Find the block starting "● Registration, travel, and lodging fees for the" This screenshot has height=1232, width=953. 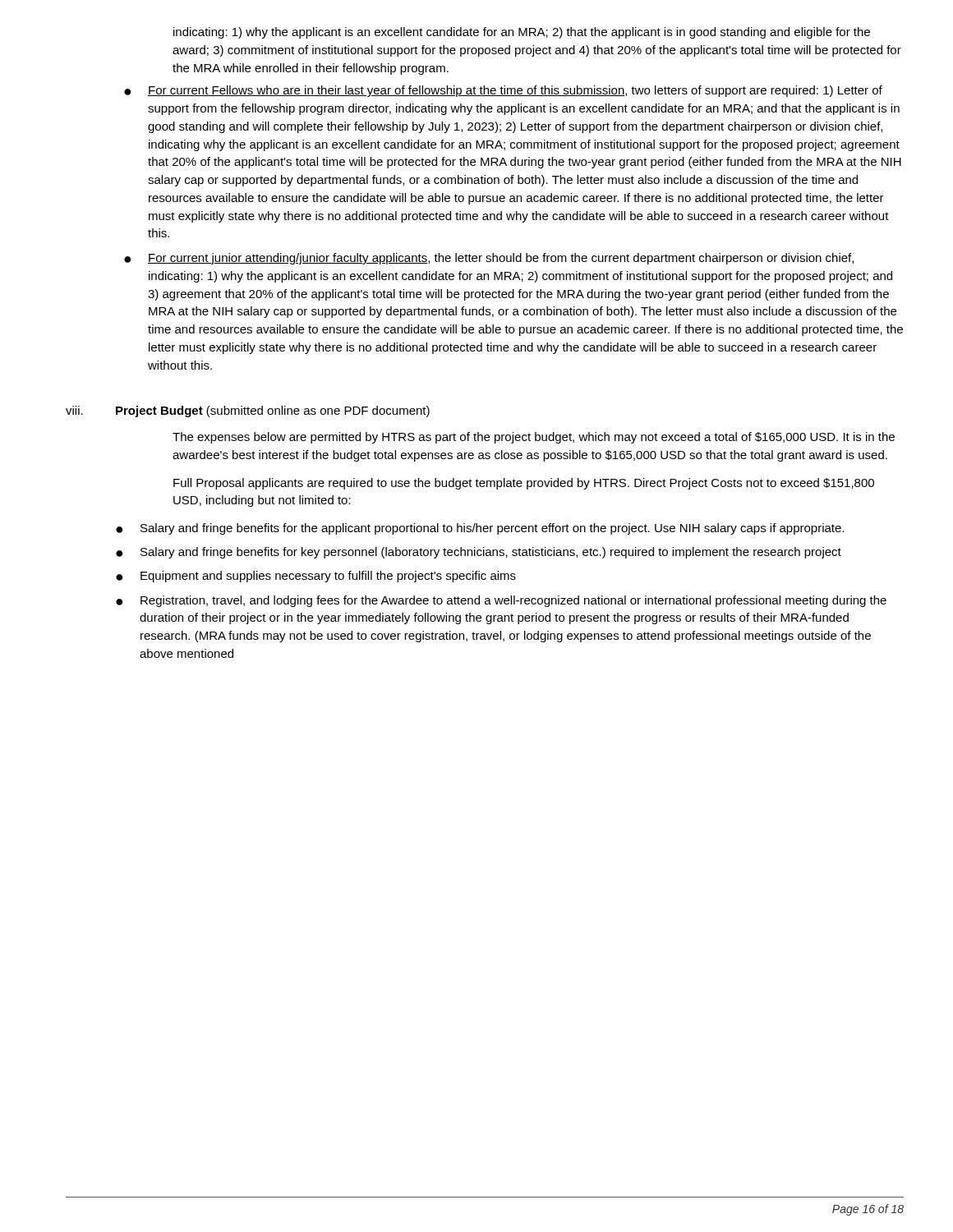[x=509, y=627]
